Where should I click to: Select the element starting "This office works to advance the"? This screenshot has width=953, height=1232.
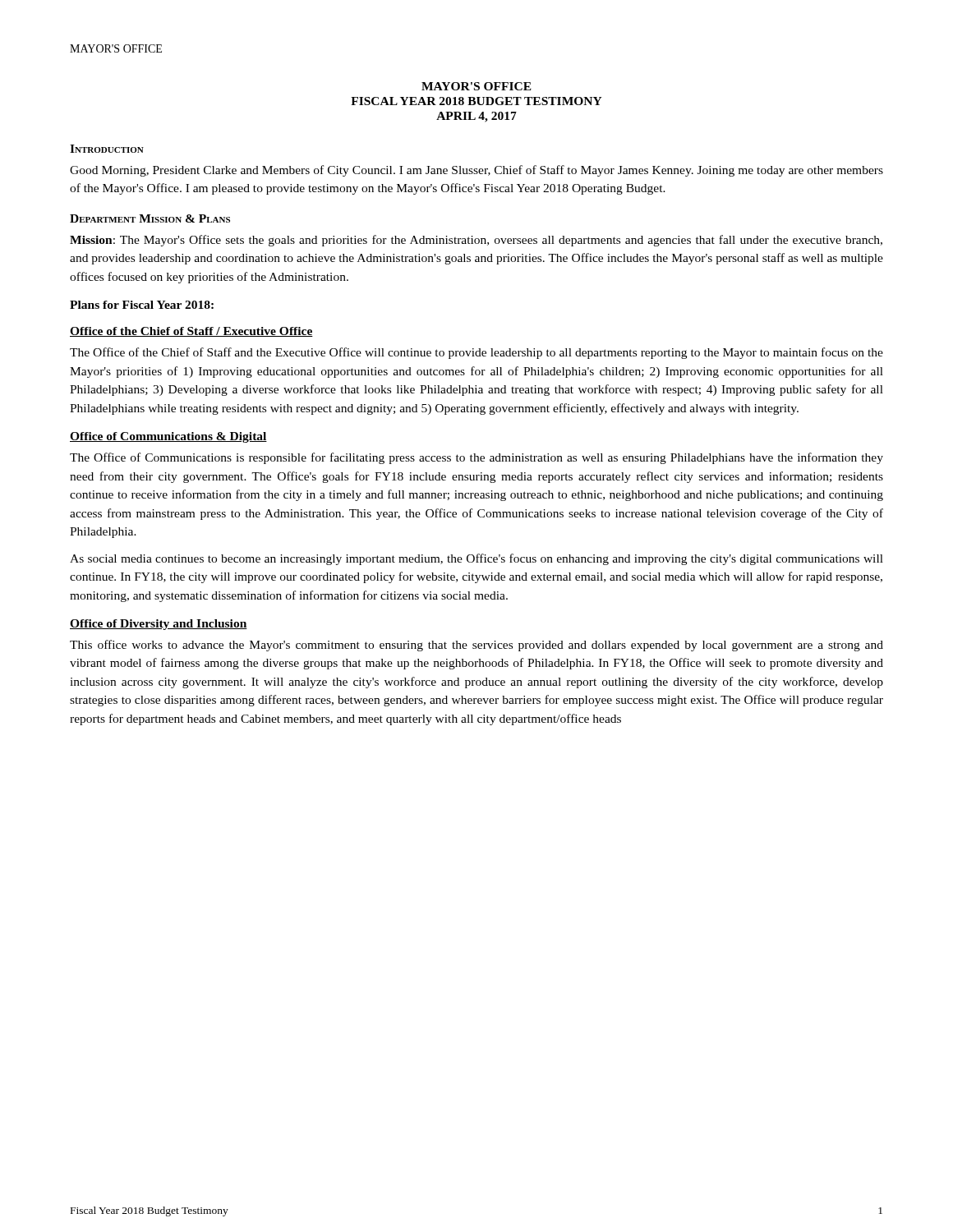[476, 681]
